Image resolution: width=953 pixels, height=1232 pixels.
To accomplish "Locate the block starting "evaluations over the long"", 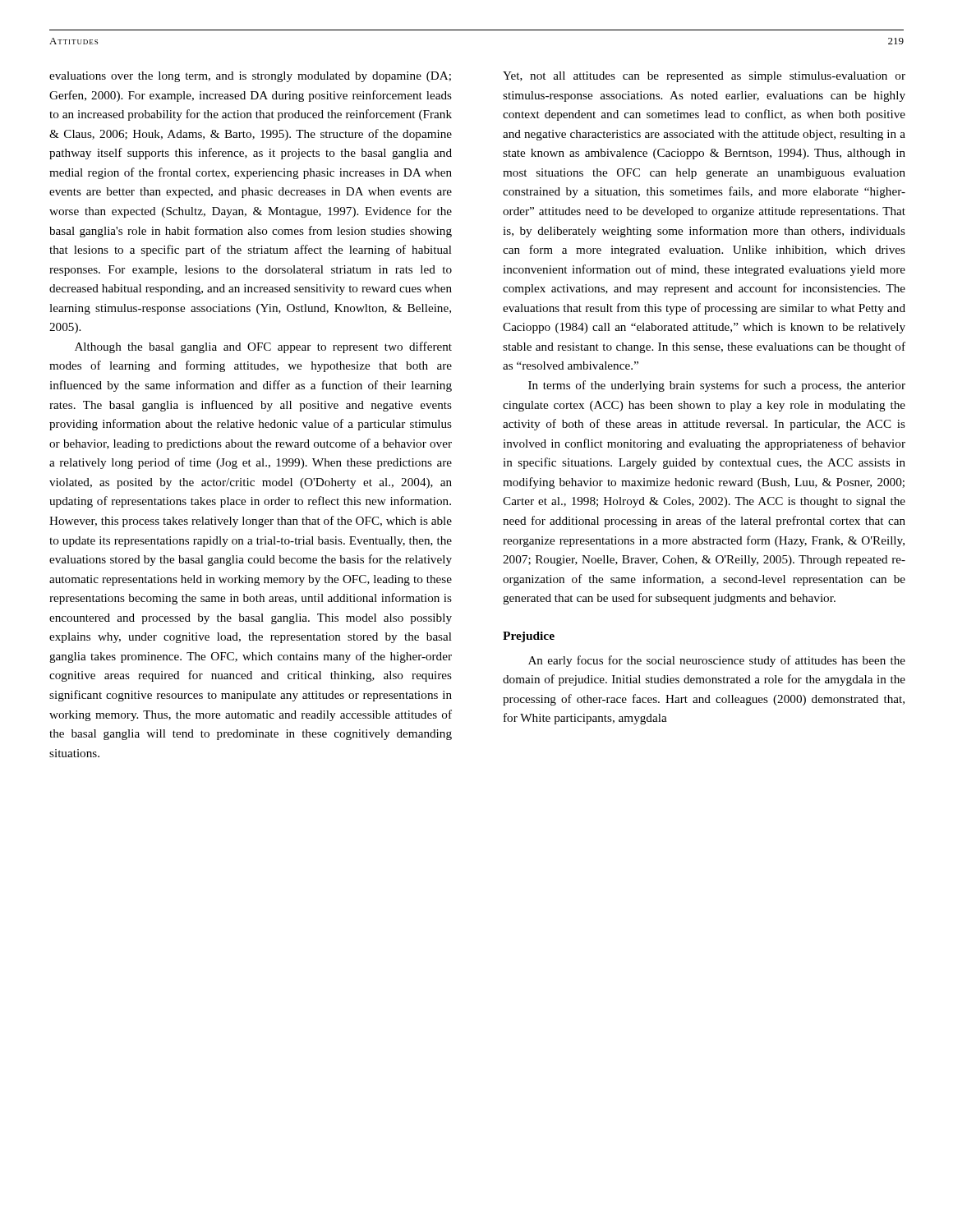I will point(251,201).
